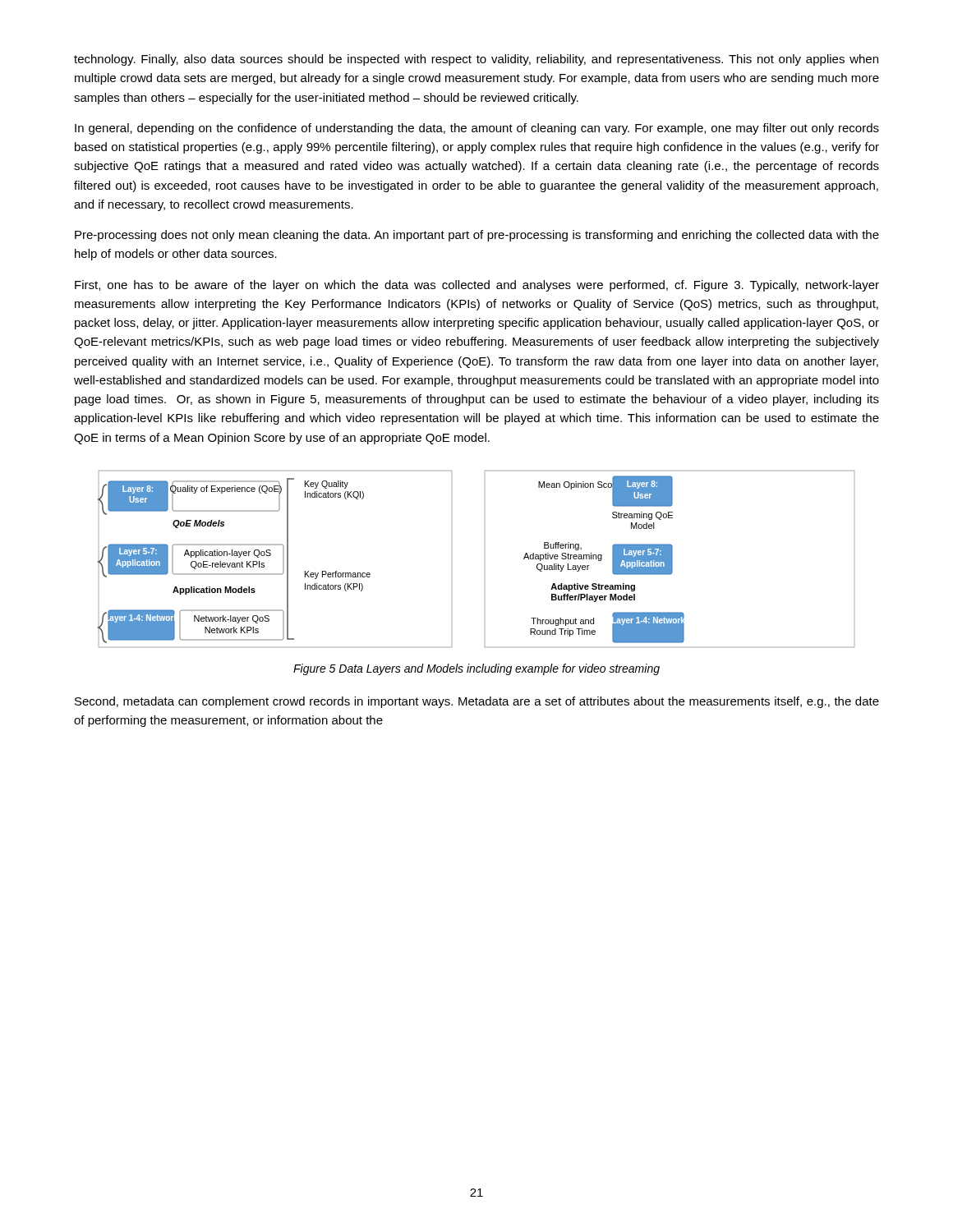Screen dimensions: 1232x953
Task: Select the text block containing "technology. Finally, also data sources should"
Action: (x=476, y=78)
